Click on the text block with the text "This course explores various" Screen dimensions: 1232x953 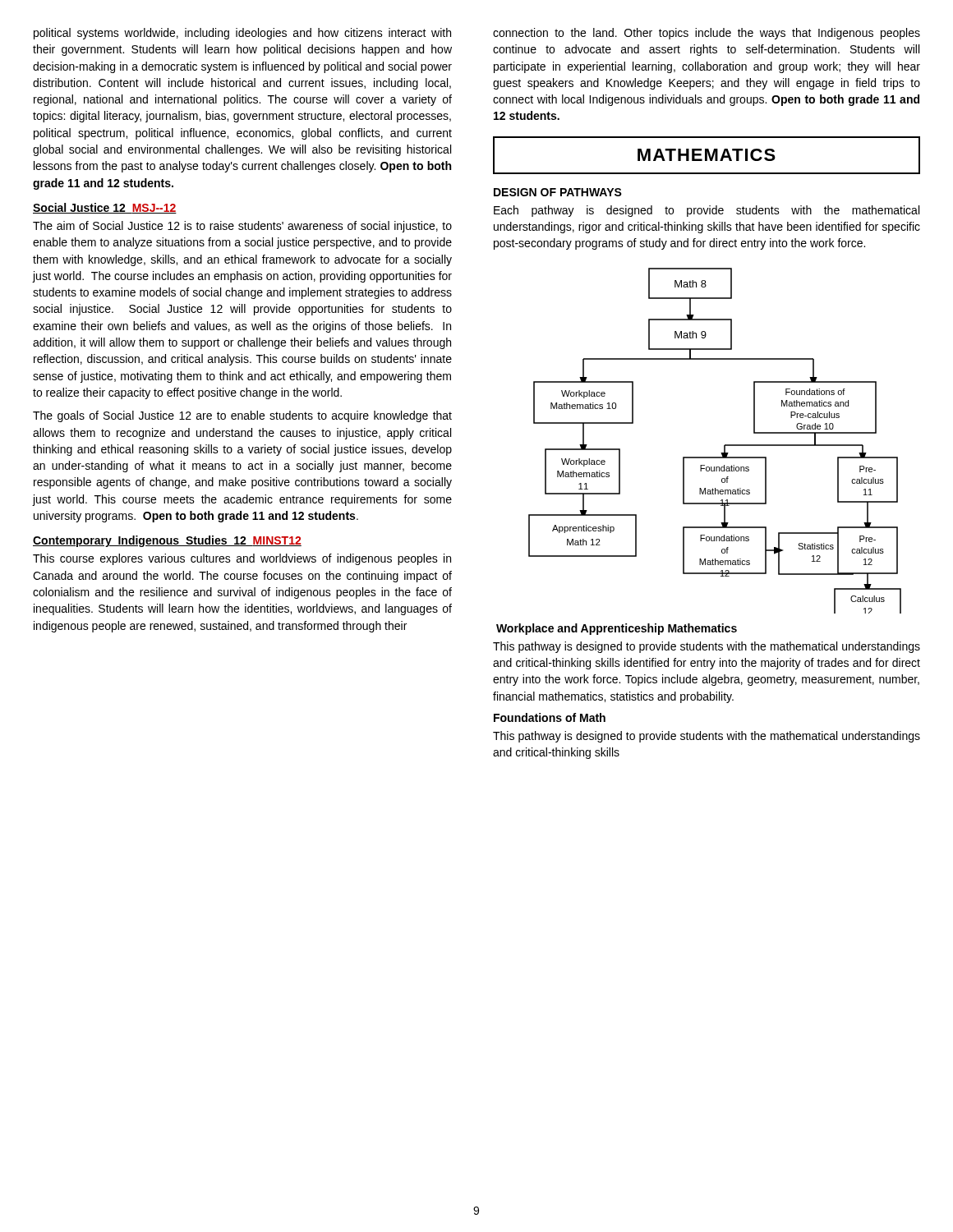click(x=242, y=592)
